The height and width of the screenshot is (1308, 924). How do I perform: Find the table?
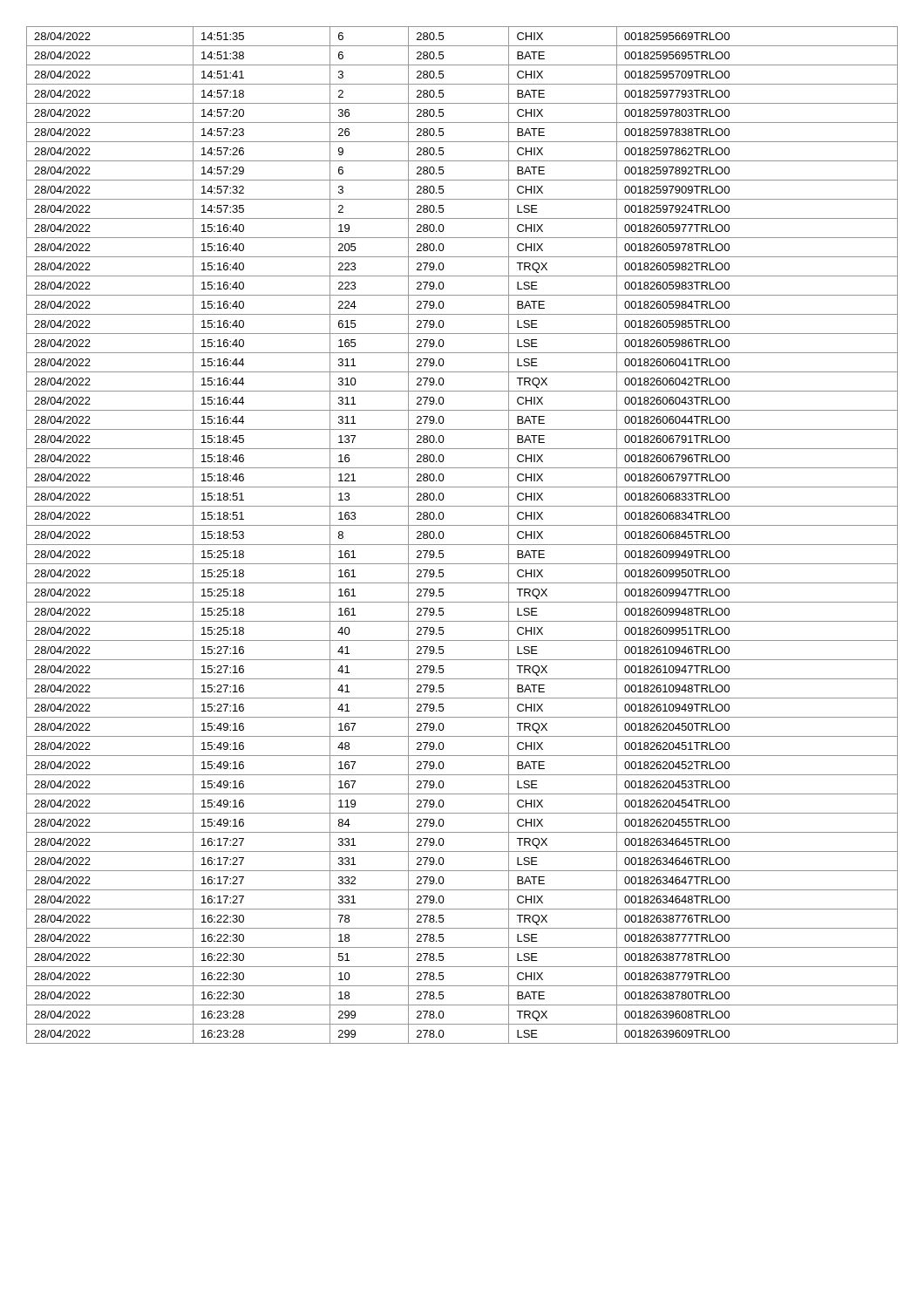(462, 535)
